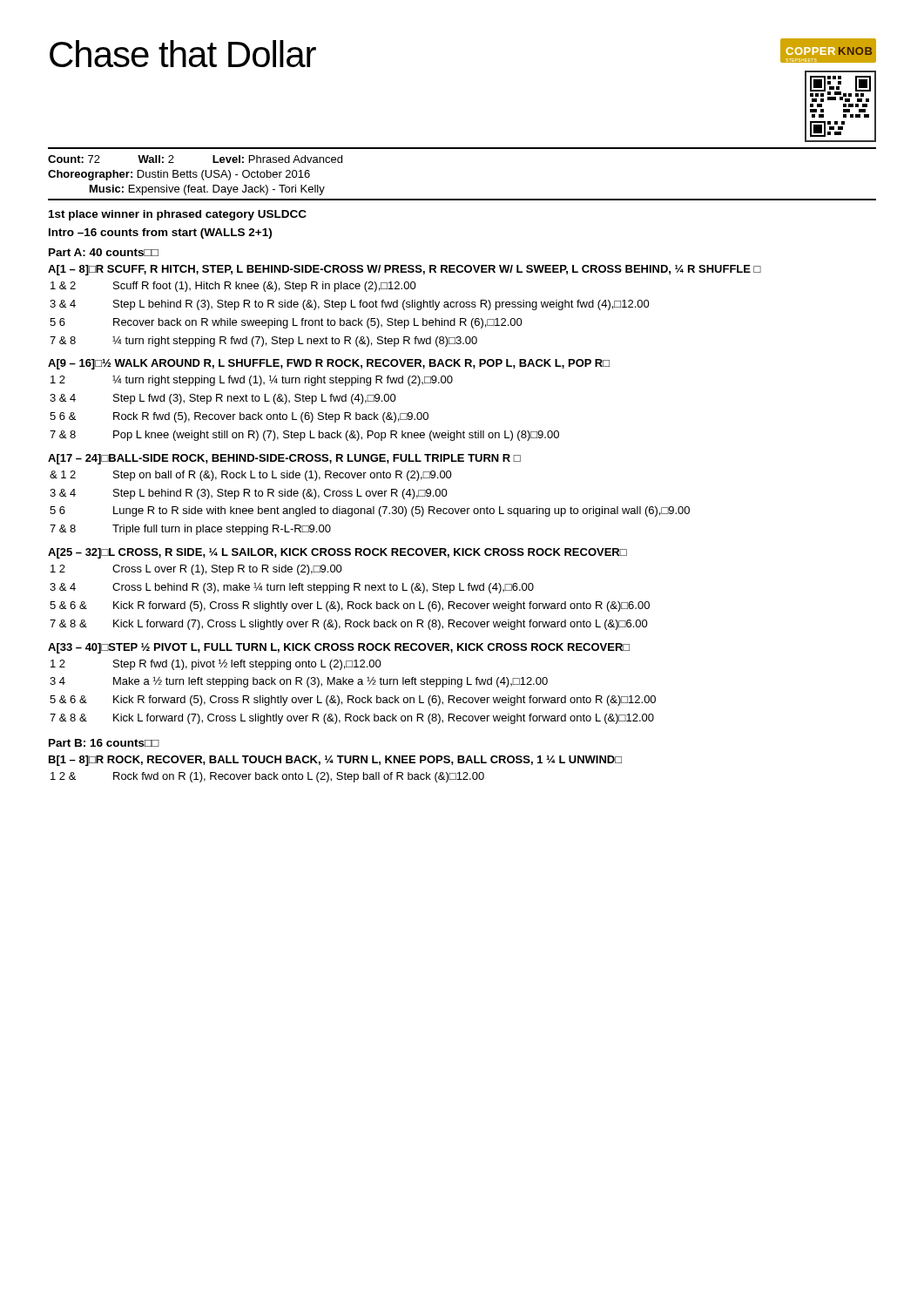Select the list item that says "& 1 2 Step on ball of"
Screen dimensions: 1307x924
click(x=462, y=475)
